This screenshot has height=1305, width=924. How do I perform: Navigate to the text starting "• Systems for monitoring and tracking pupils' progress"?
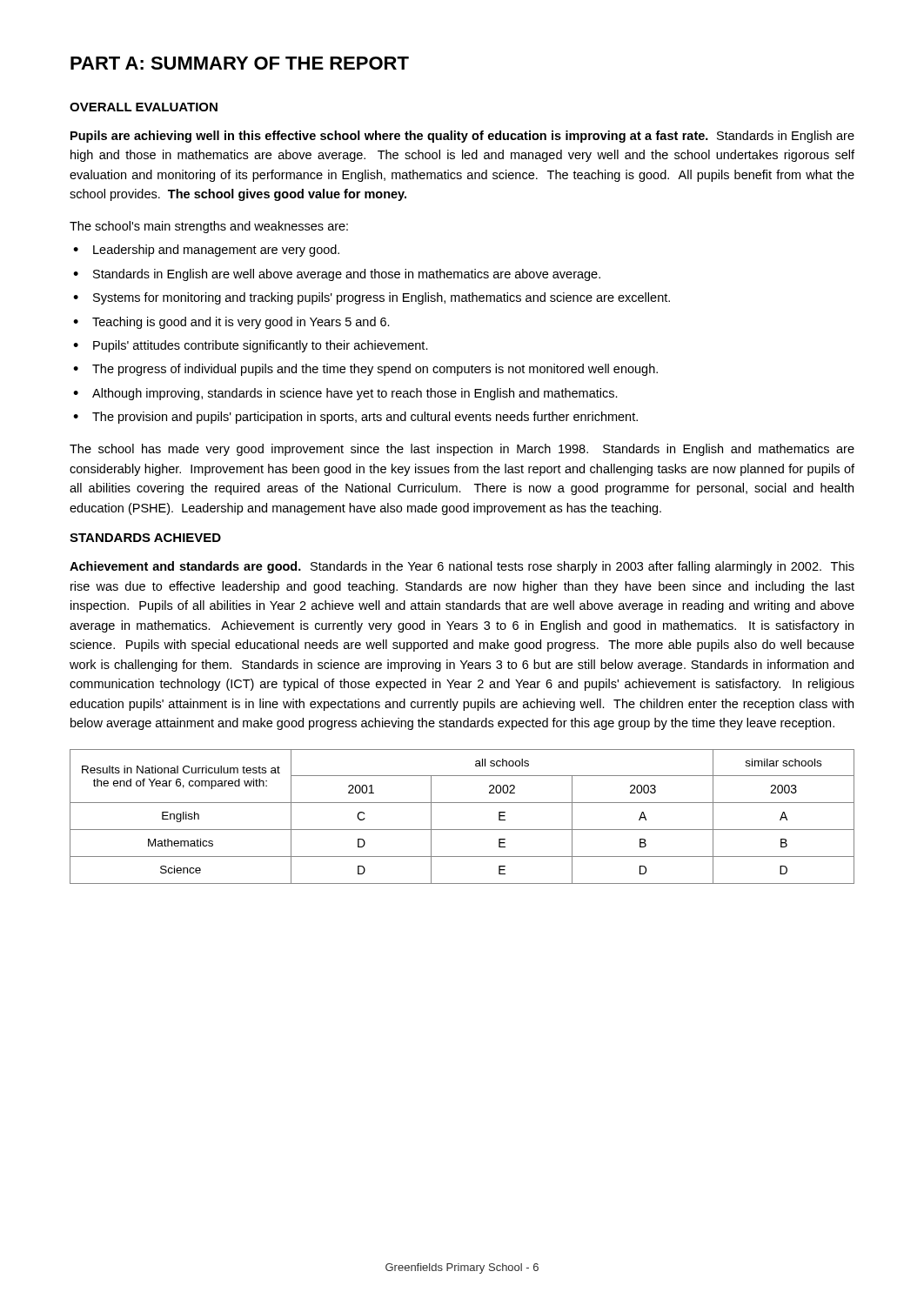pos(462,299)
